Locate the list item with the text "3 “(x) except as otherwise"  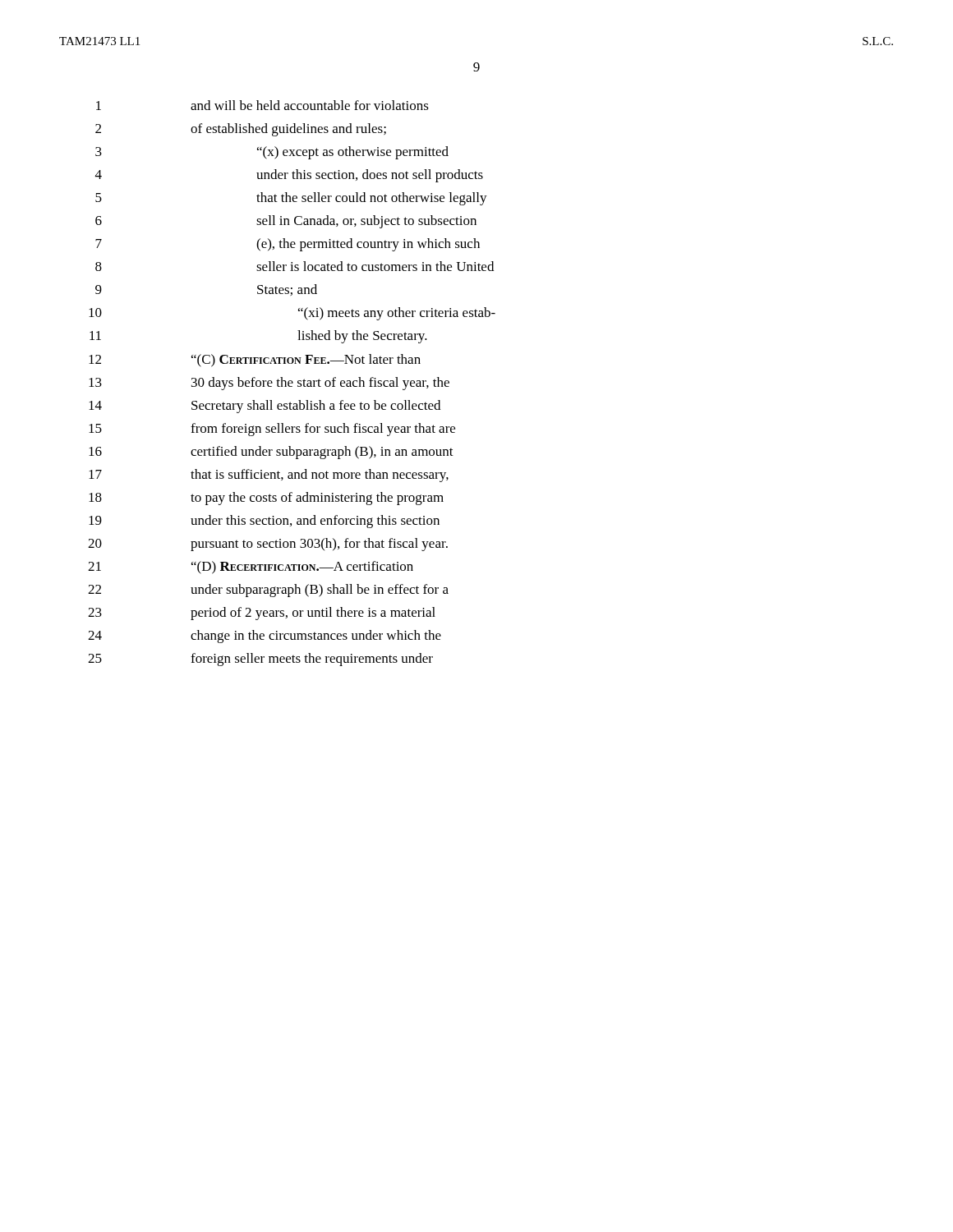click(272, 153)
